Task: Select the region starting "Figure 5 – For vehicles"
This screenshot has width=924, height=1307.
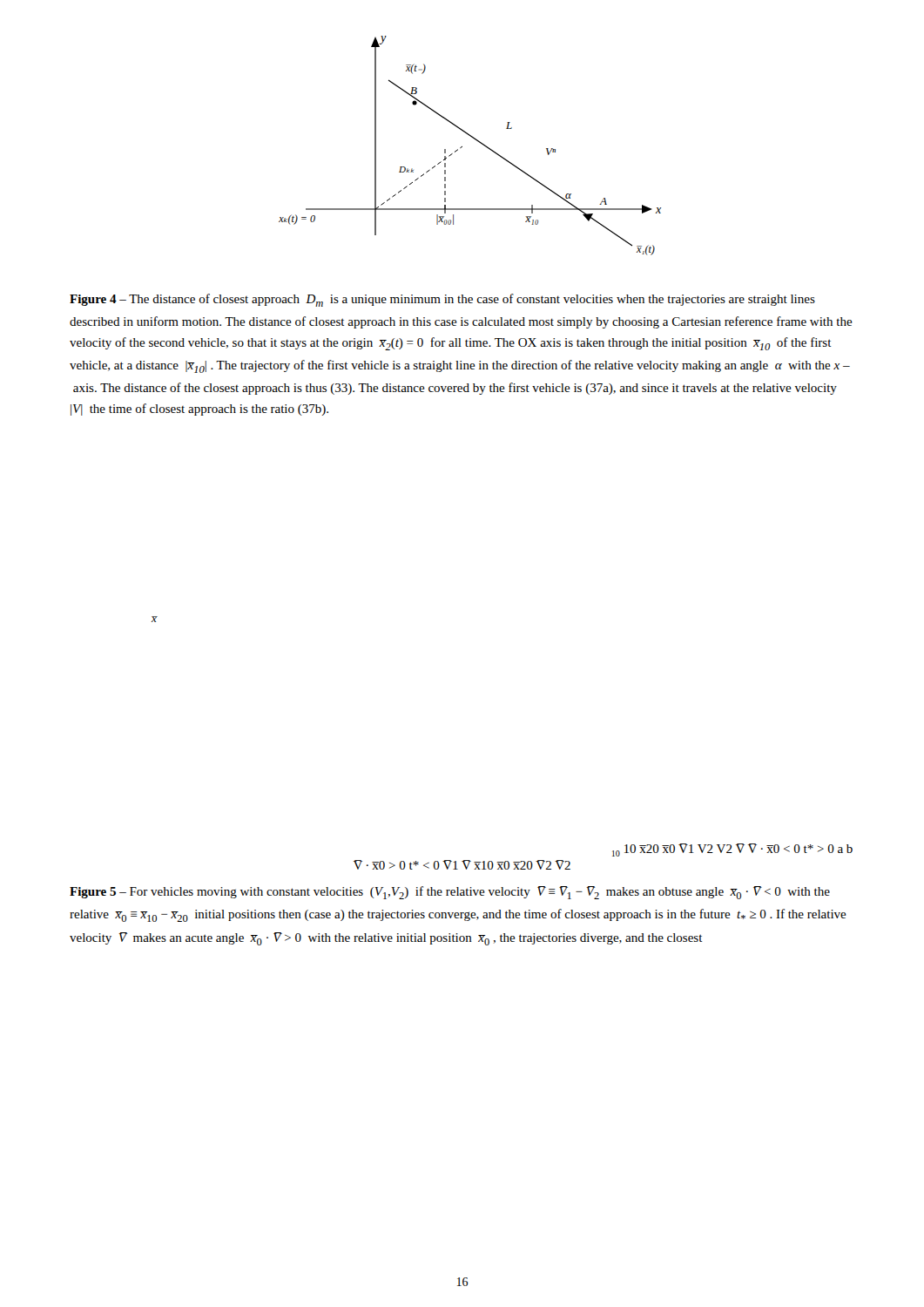Action: click(458, 916)
